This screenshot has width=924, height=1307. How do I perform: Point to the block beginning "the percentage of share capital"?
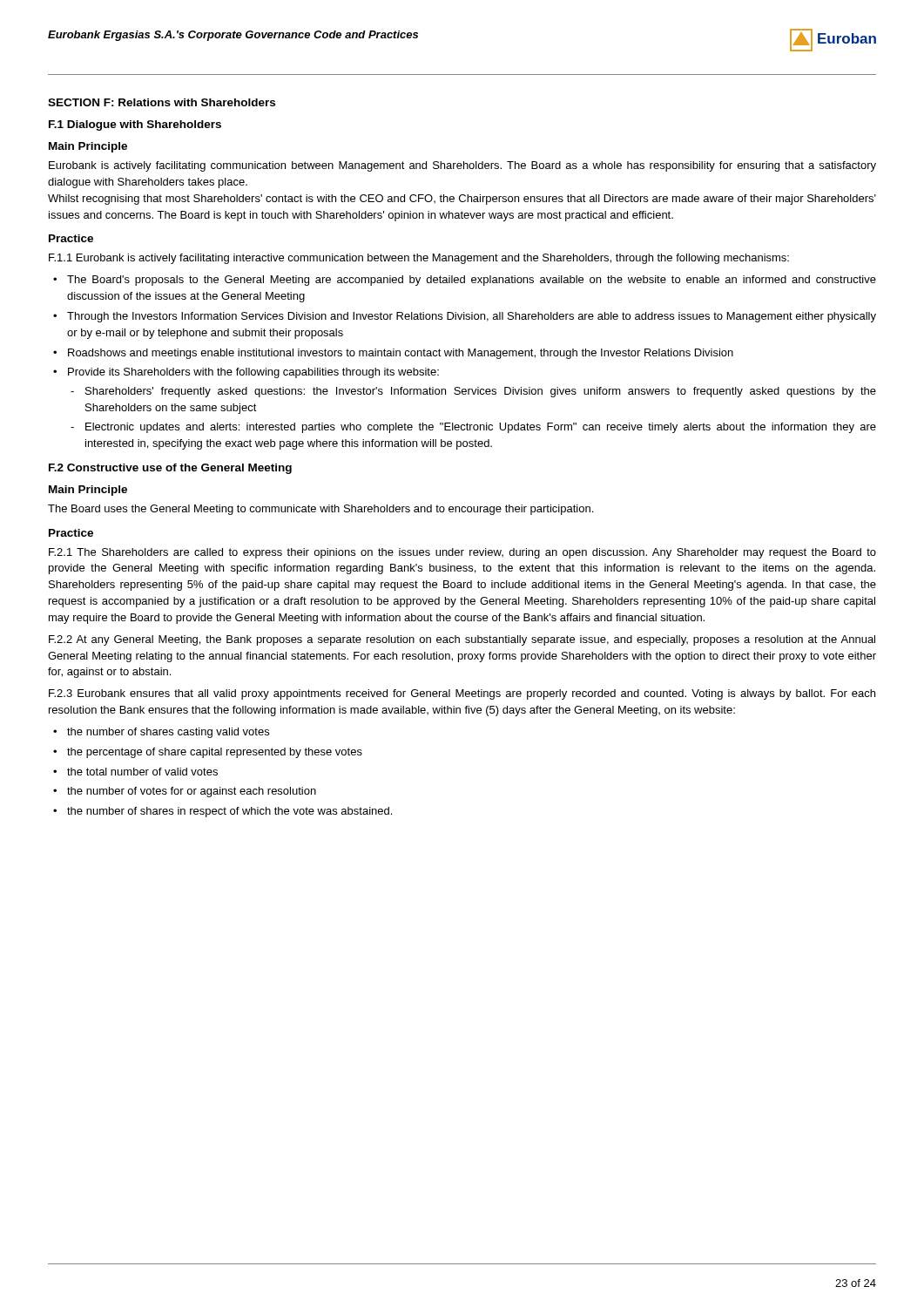pos(215,751)
